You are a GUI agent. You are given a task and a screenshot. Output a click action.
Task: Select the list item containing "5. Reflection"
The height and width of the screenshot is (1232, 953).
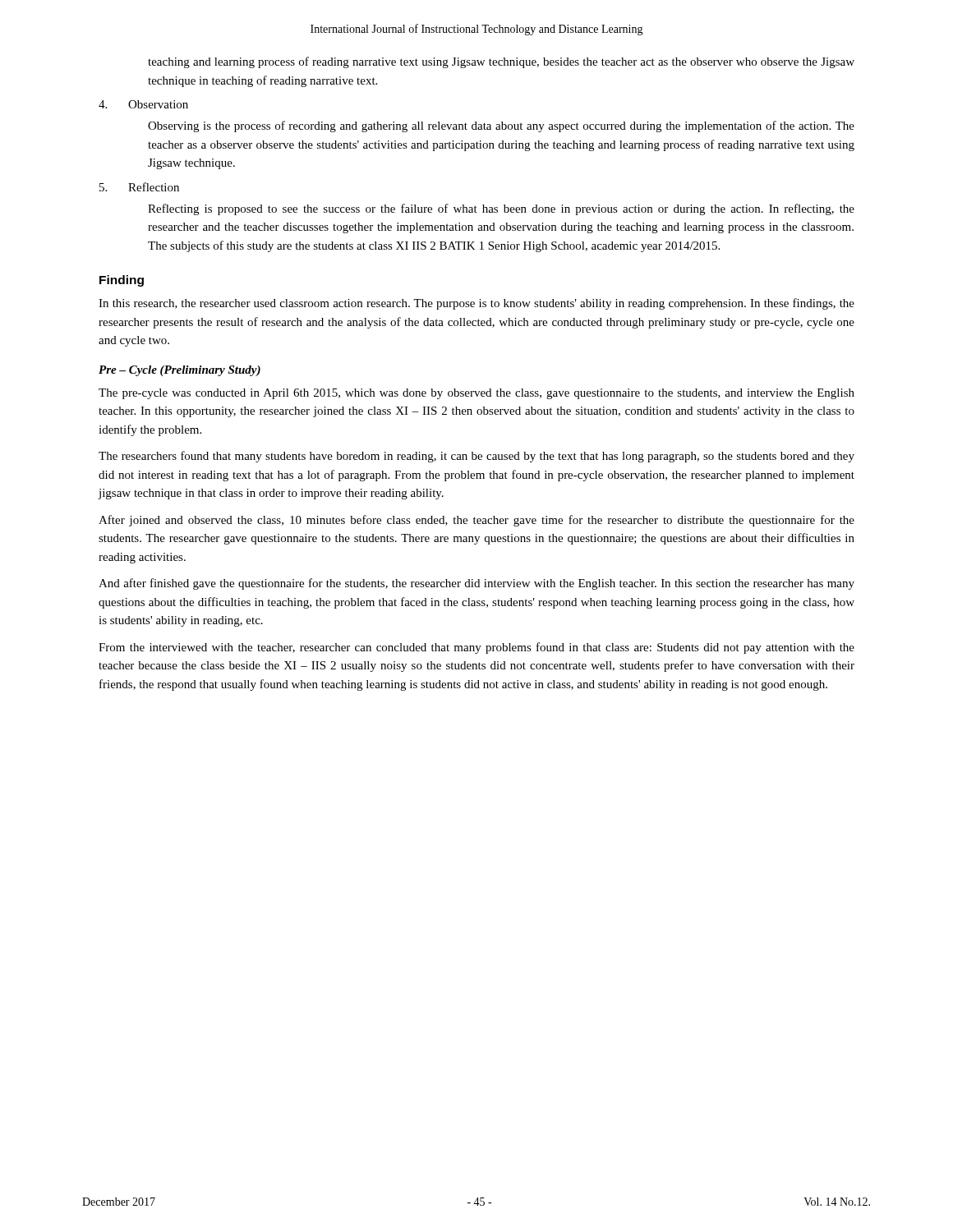pos(139,187)
